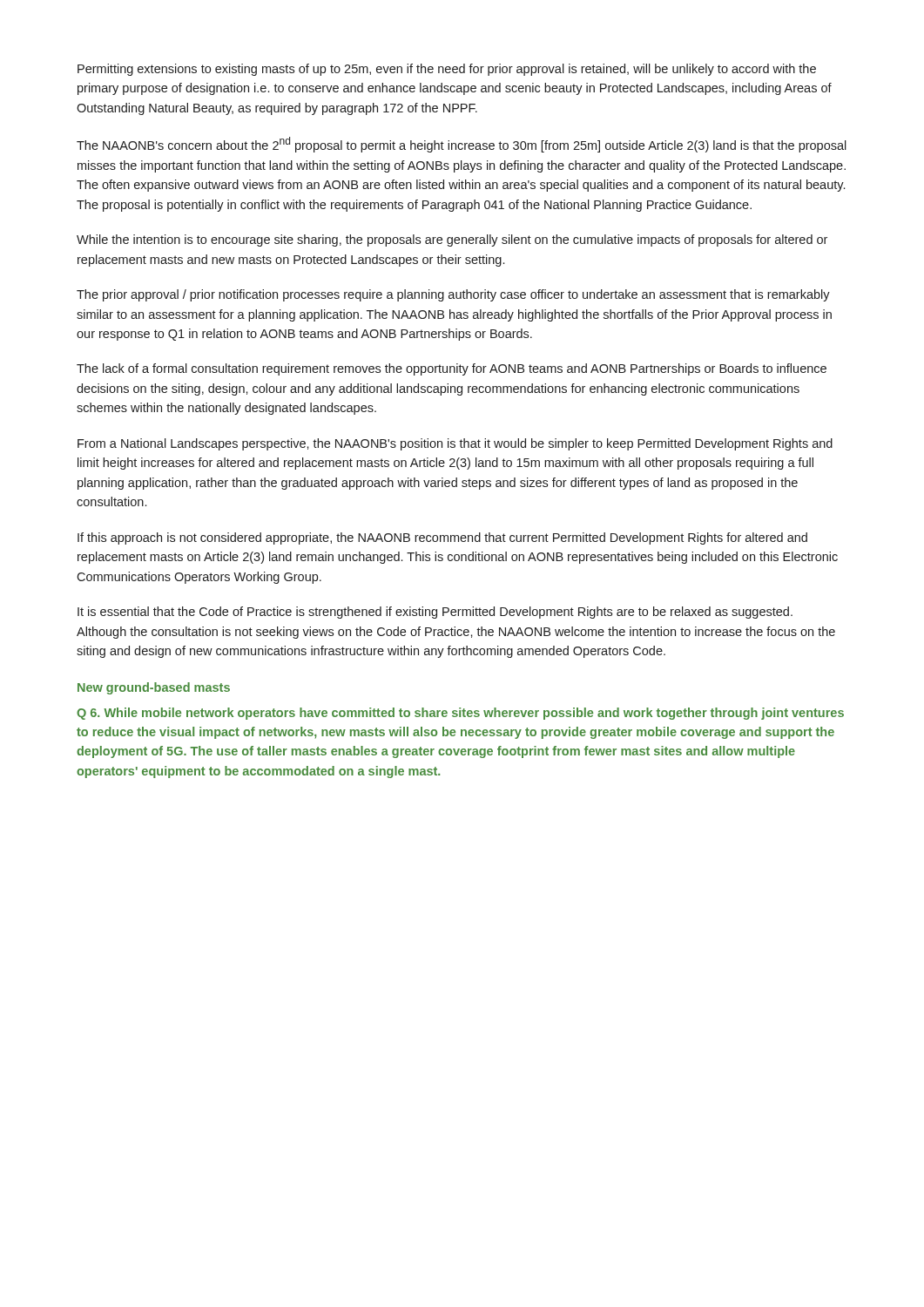Point to the passage starting "It is essential that the Code of"
Screen dimensions: 1307x924
click(456, 631)
